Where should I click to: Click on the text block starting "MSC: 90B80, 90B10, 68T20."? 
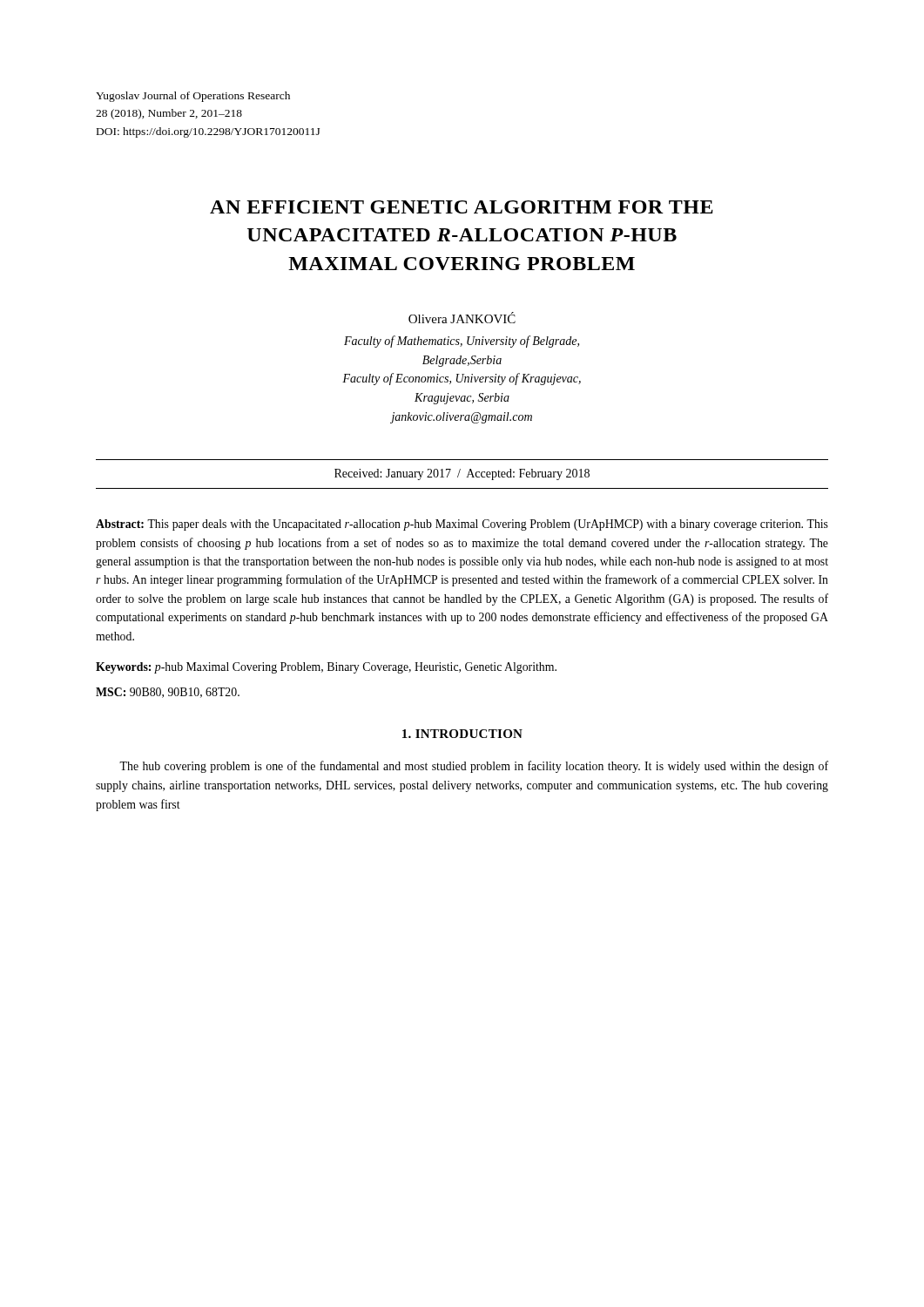point(168,693)
